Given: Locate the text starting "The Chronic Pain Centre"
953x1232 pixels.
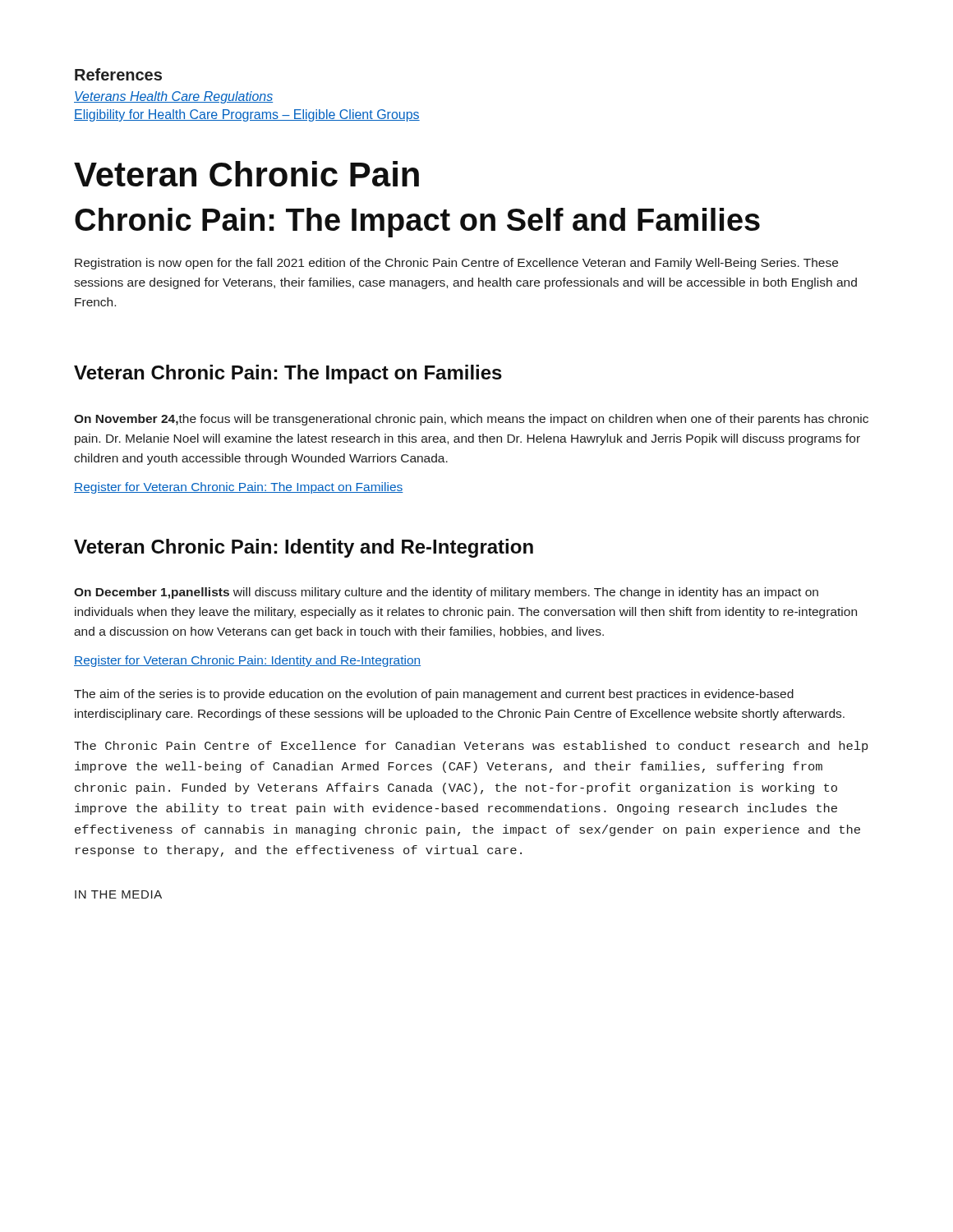Looking at the screenshot, I should coord(476,799).
